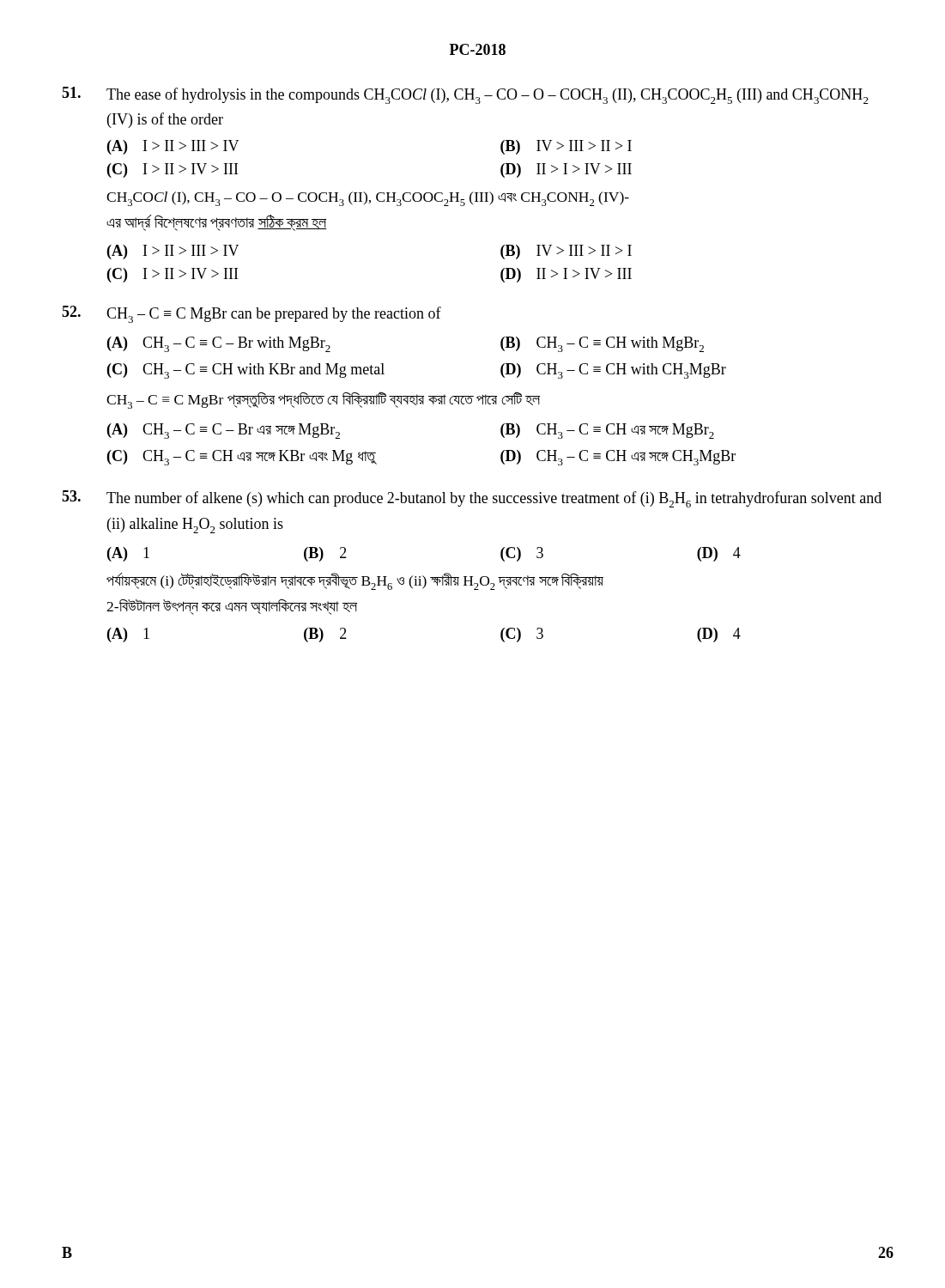Point to "(D)CH3 – C ≡ CH এর সঙ্গে CH3MgBr"
This screenshot has height=1288, width=945.
[x=618, y=458]
